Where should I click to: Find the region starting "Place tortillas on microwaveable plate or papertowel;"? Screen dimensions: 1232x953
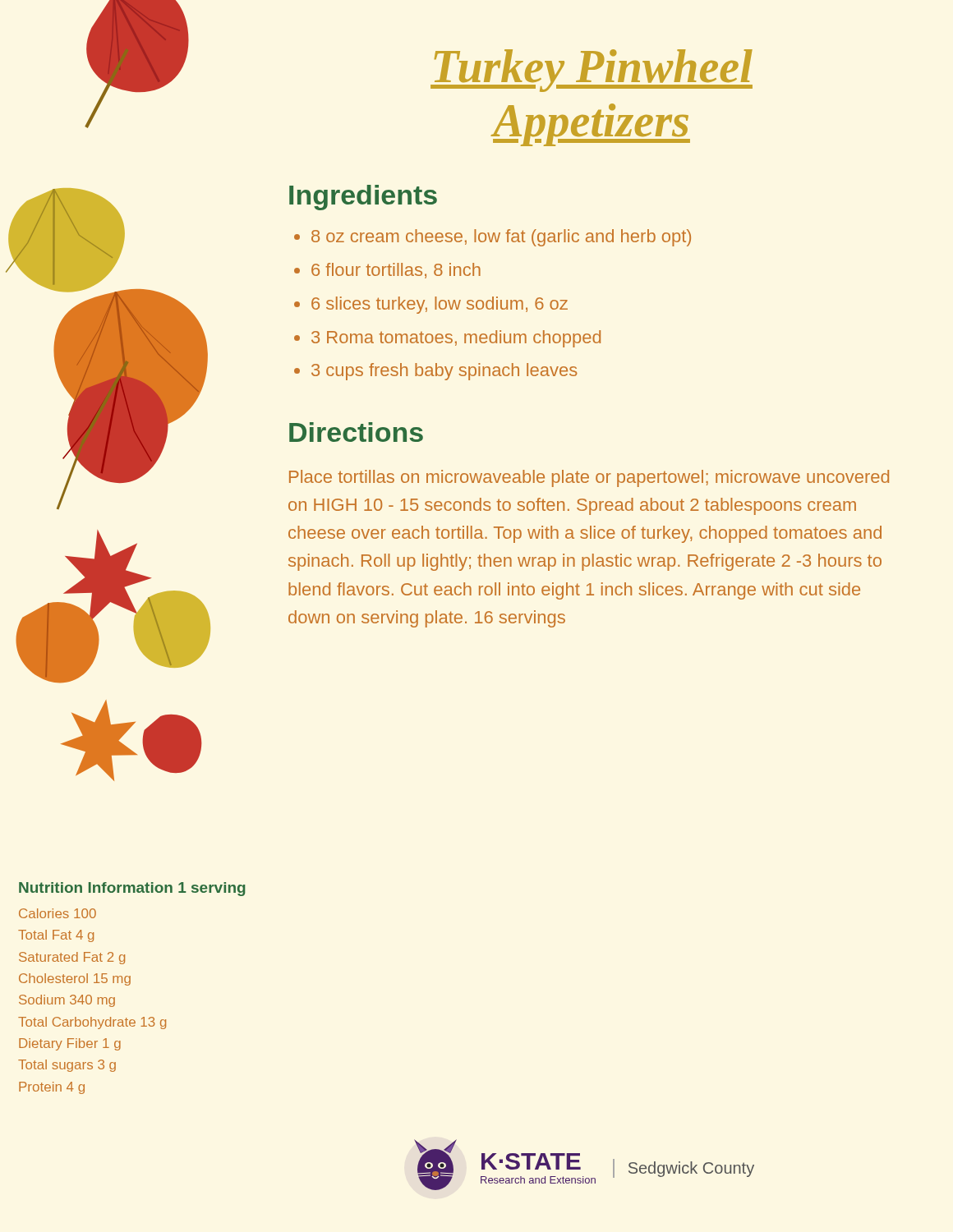589,547
